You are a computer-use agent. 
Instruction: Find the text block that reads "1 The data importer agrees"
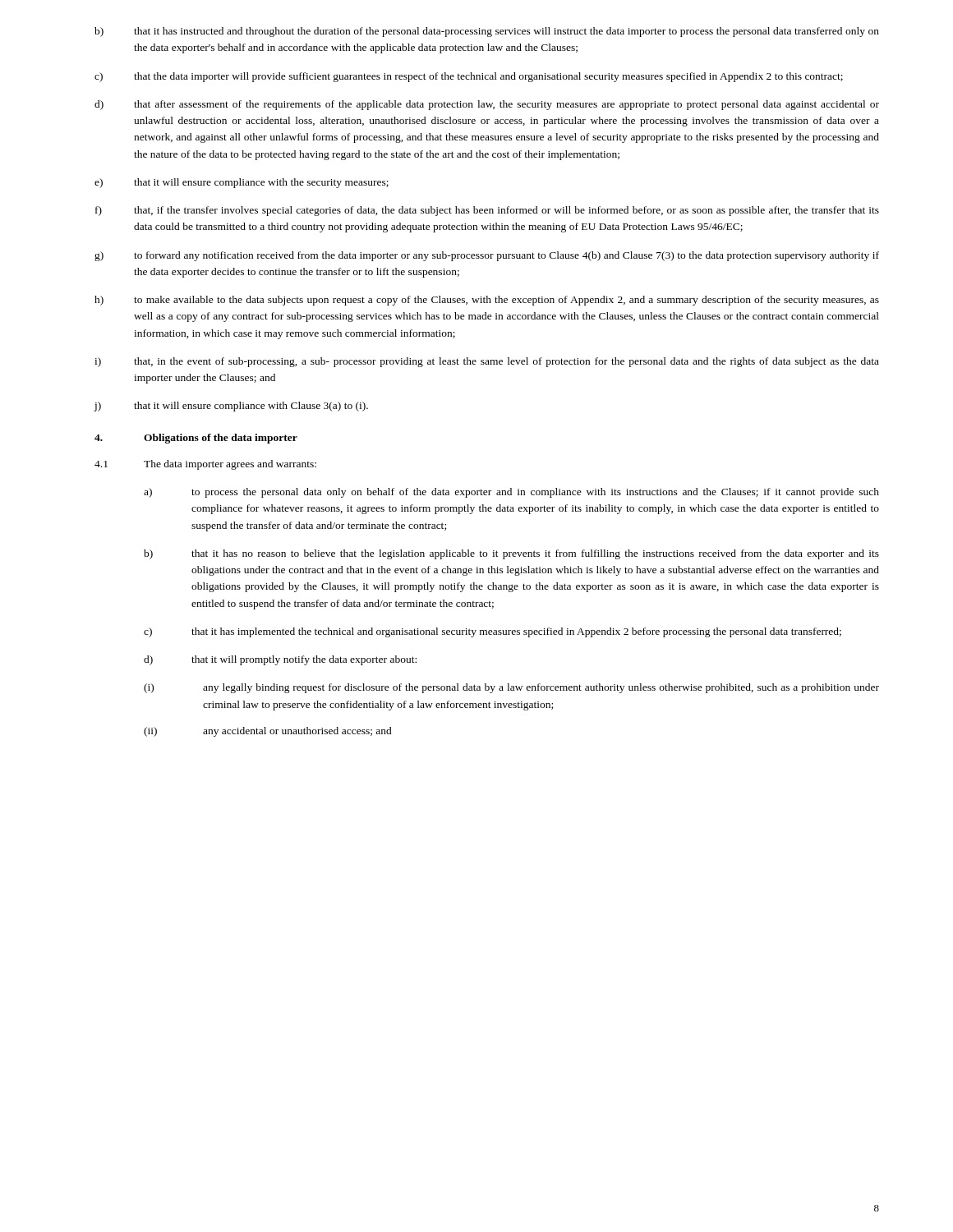[205, 465]
